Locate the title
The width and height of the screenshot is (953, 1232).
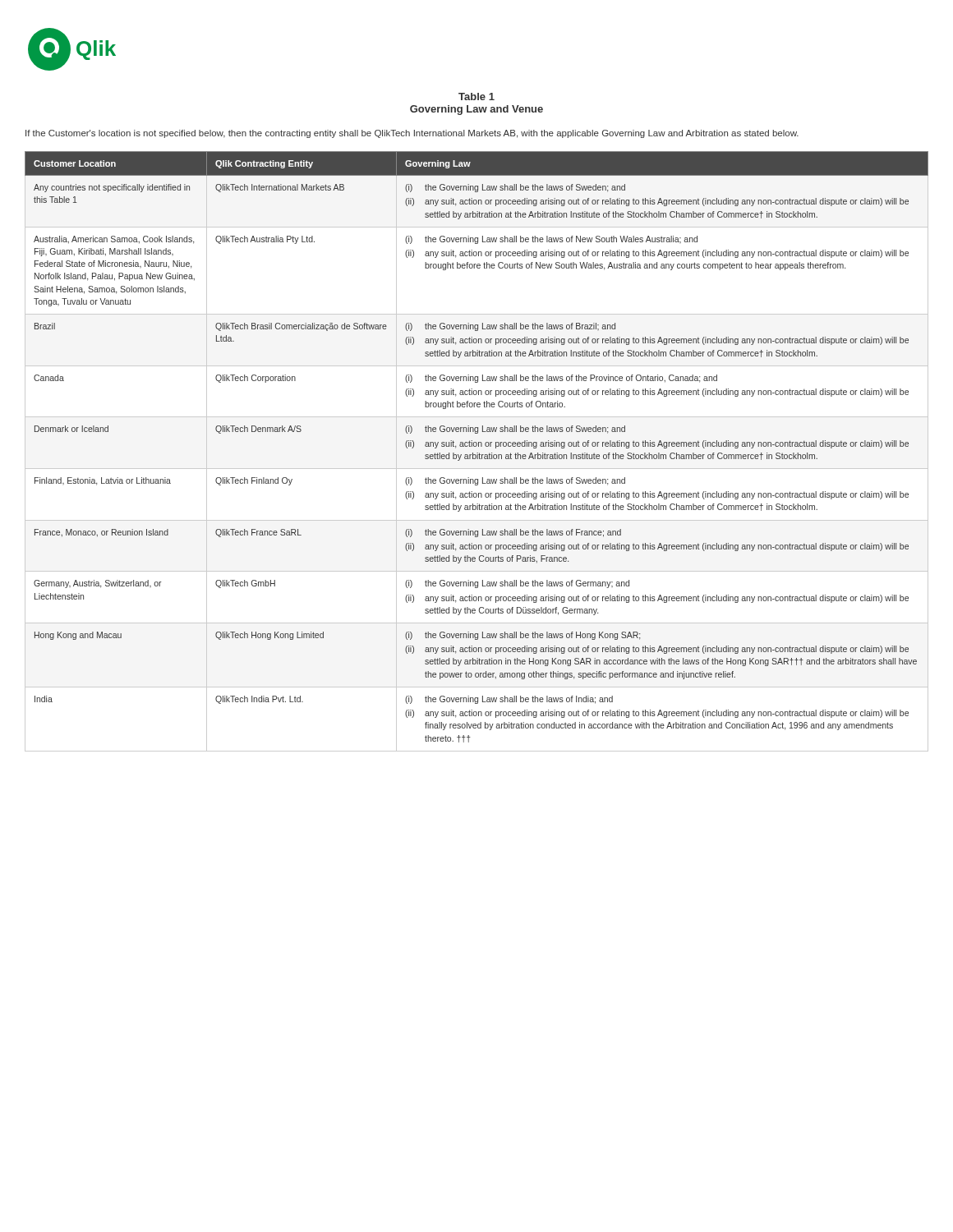(476, 103)
